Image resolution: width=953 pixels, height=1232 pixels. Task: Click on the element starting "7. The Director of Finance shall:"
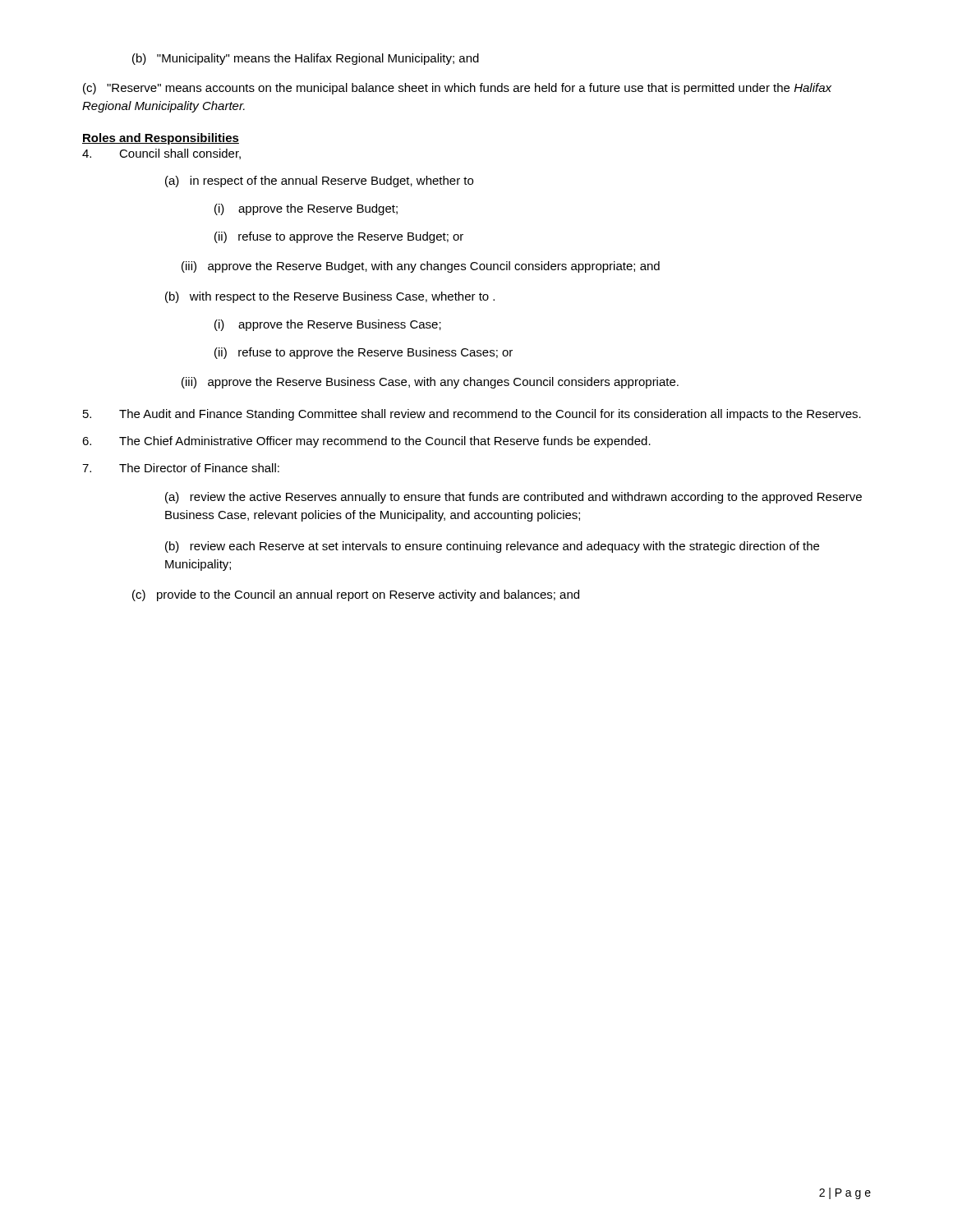tap(181, 468)
